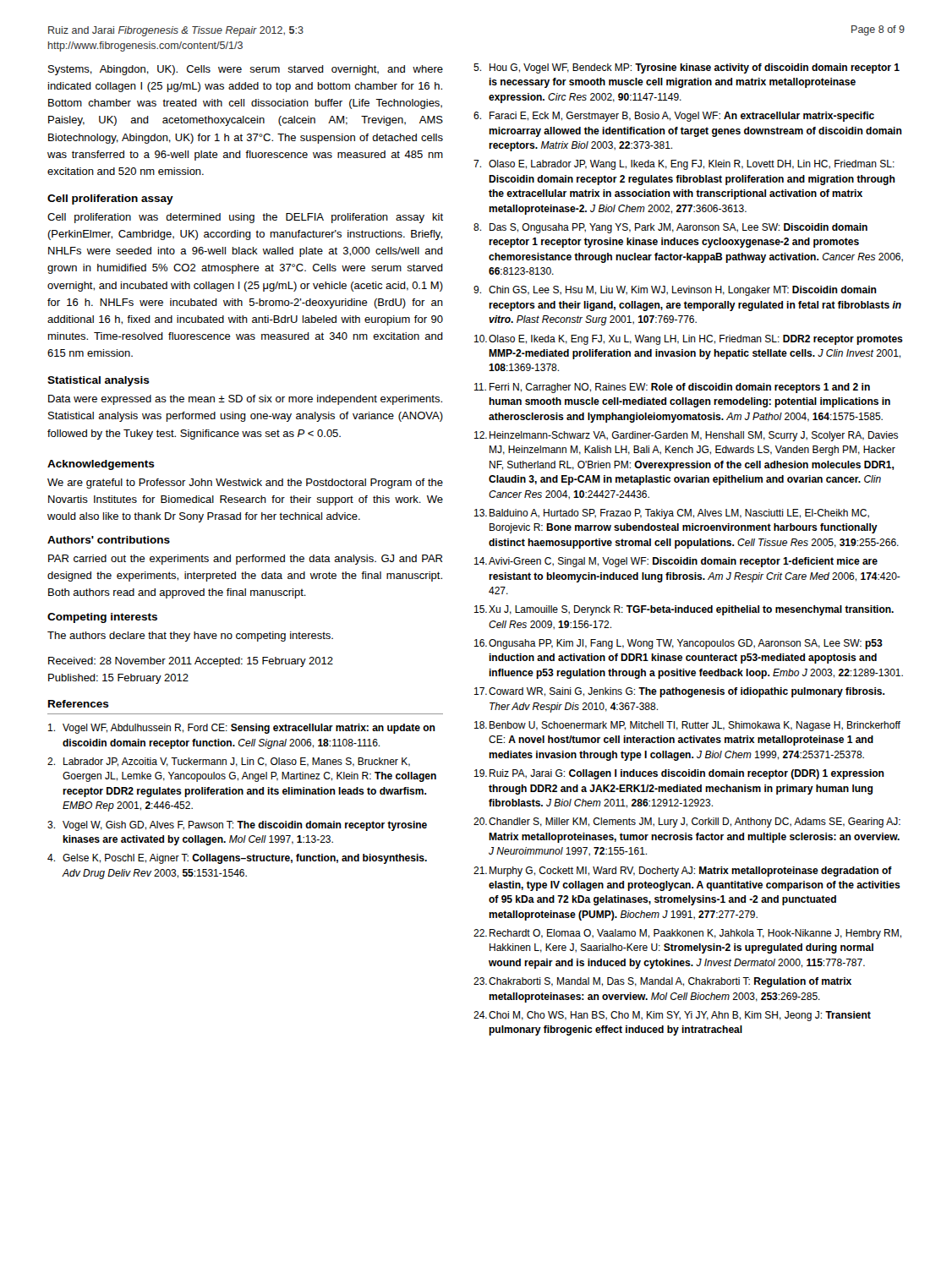952x1268 pixels.
Task: Locate the list item with the text "9. Chin GS, Lee S, Hsu M,"
Action: [689, 306]
